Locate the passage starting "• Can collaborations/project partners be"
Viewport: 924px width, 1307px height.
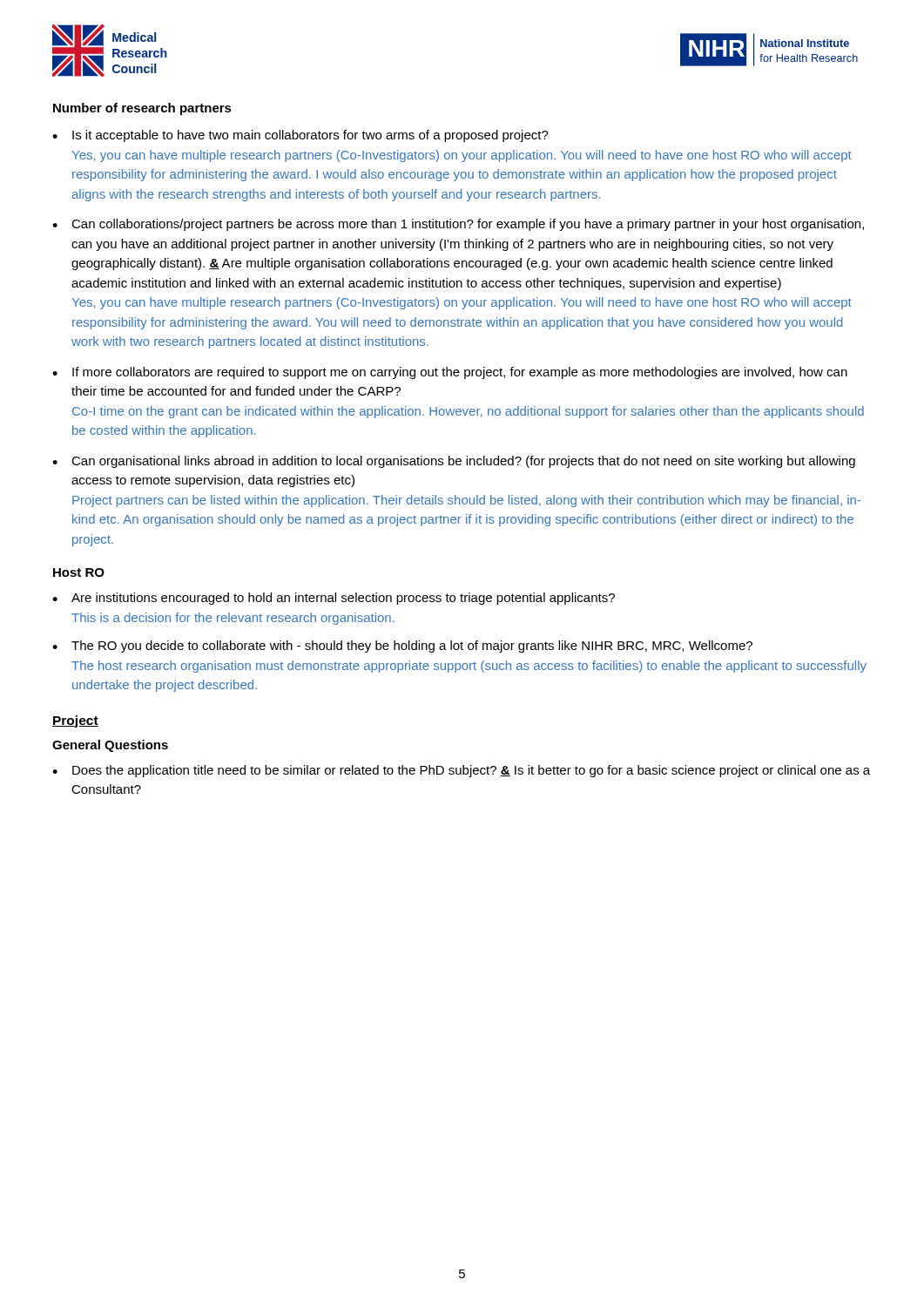click(462, 283)
